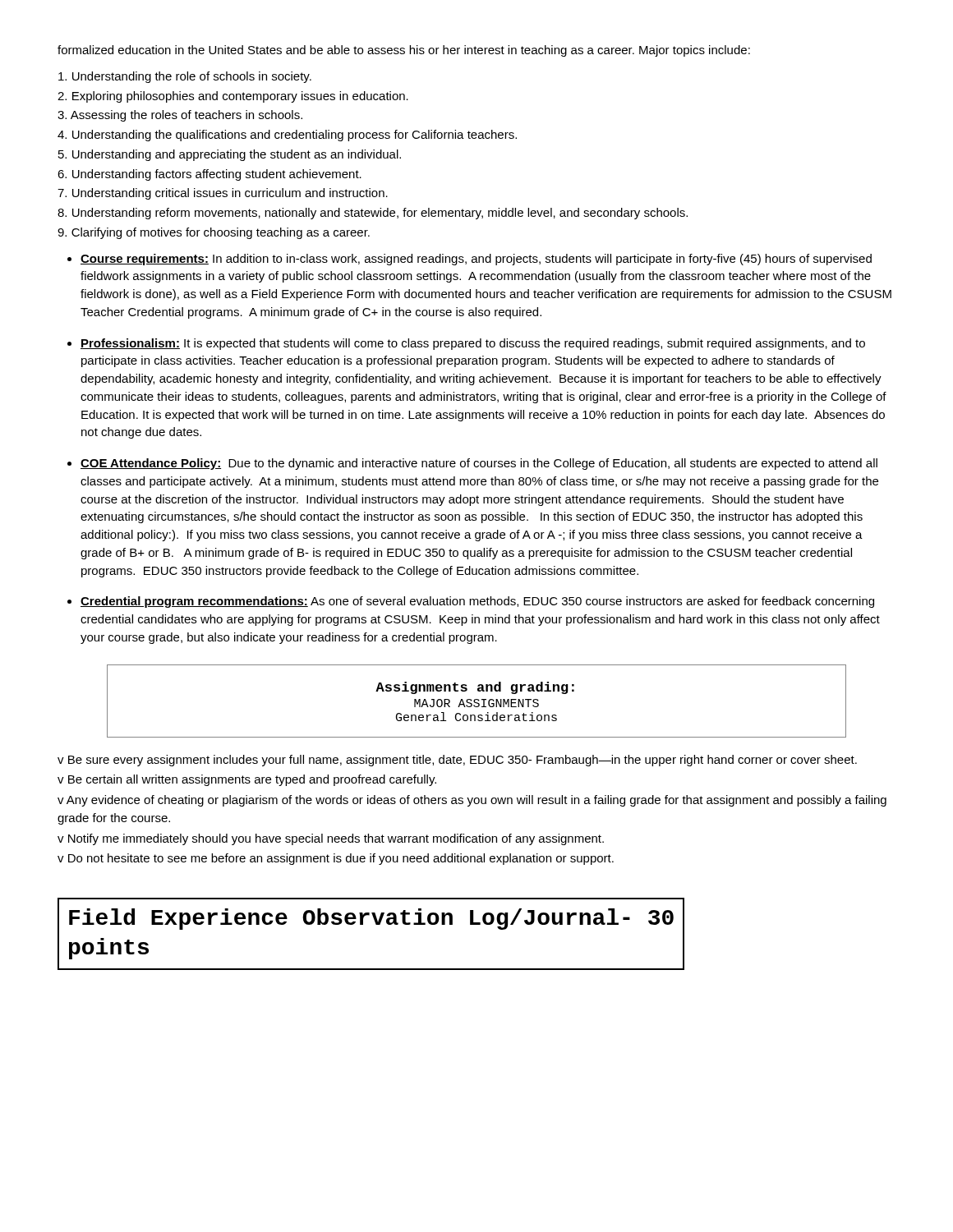This screenshot has width=953, height=1232.
Task: Locate the section header with the text "Assignments and grading: MAJOR"
Action: (x=476, y=702)
